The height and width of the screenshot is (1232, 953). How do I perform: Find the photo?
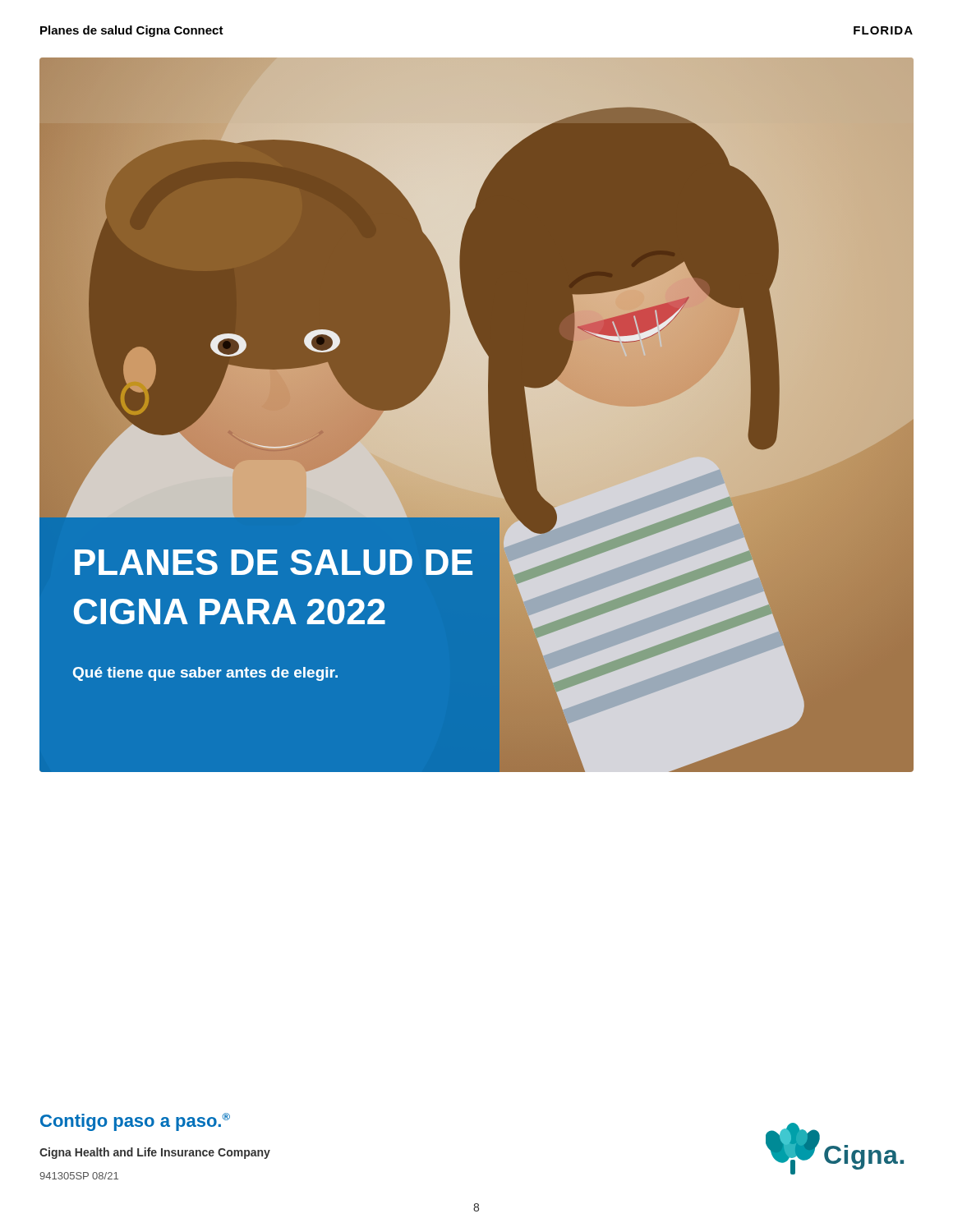pos(476,415)
